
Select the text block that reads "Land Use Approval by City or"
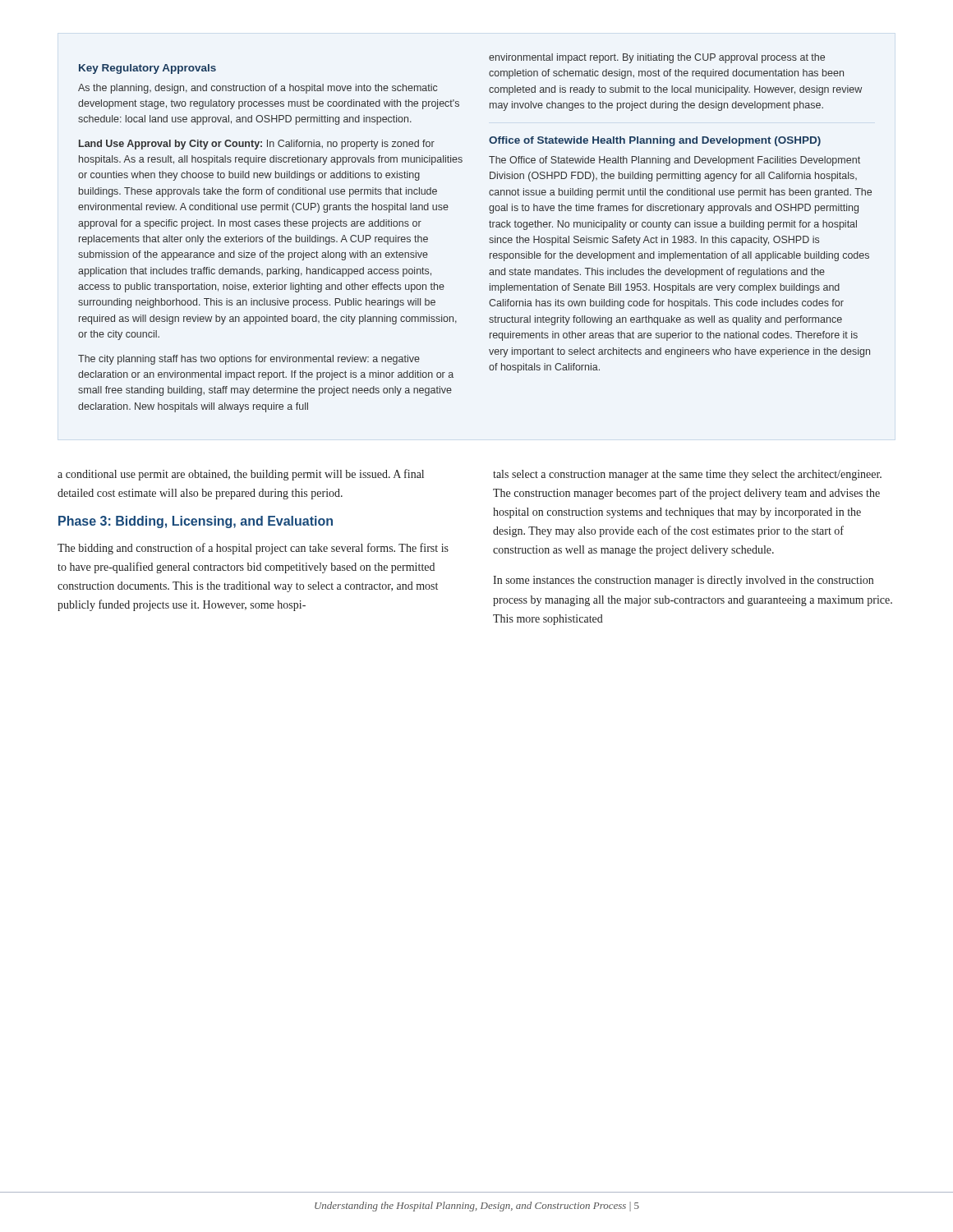[x=271, y=239]
